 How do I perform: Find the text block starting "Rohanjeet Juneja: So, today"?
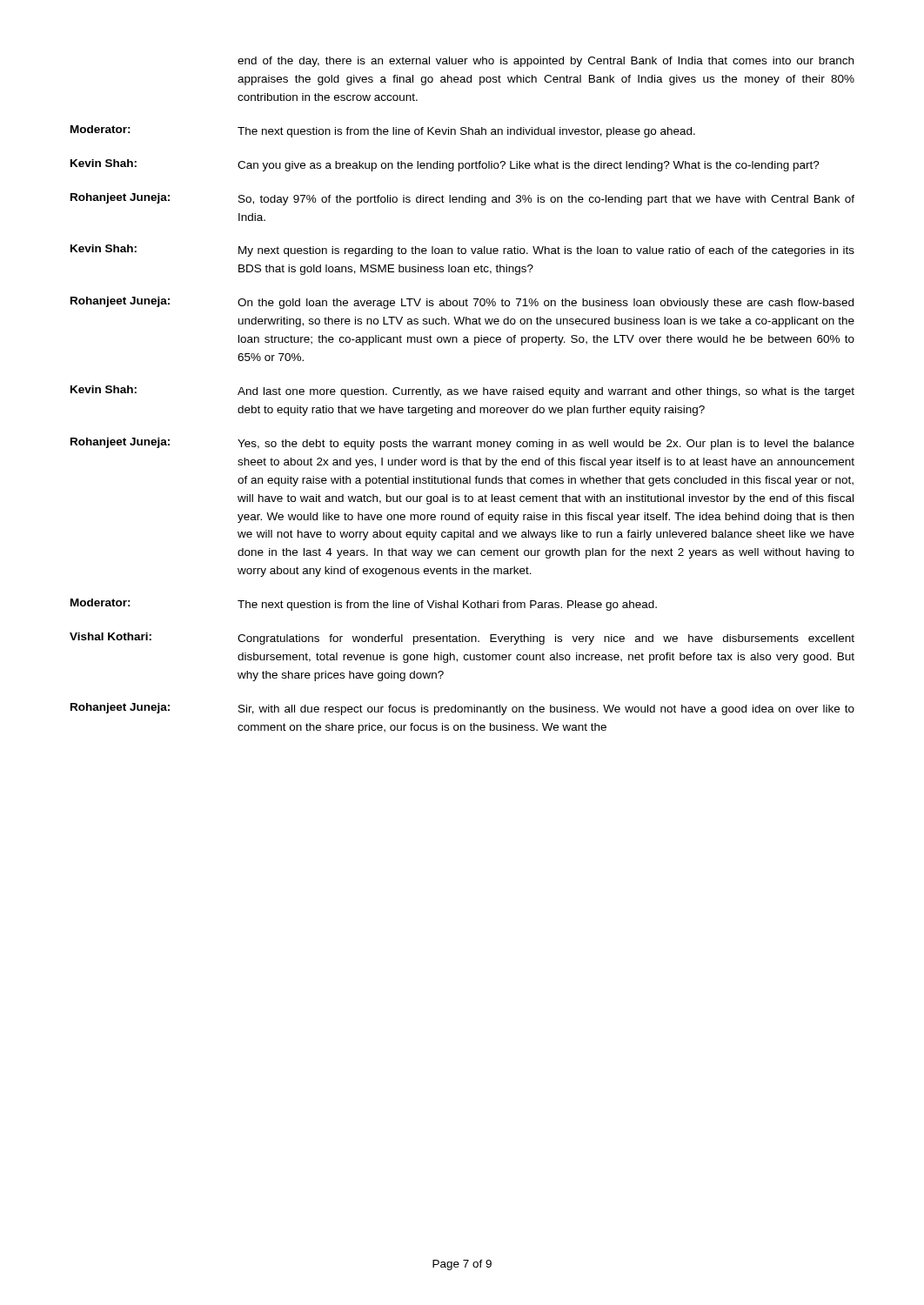coord(462,208)
